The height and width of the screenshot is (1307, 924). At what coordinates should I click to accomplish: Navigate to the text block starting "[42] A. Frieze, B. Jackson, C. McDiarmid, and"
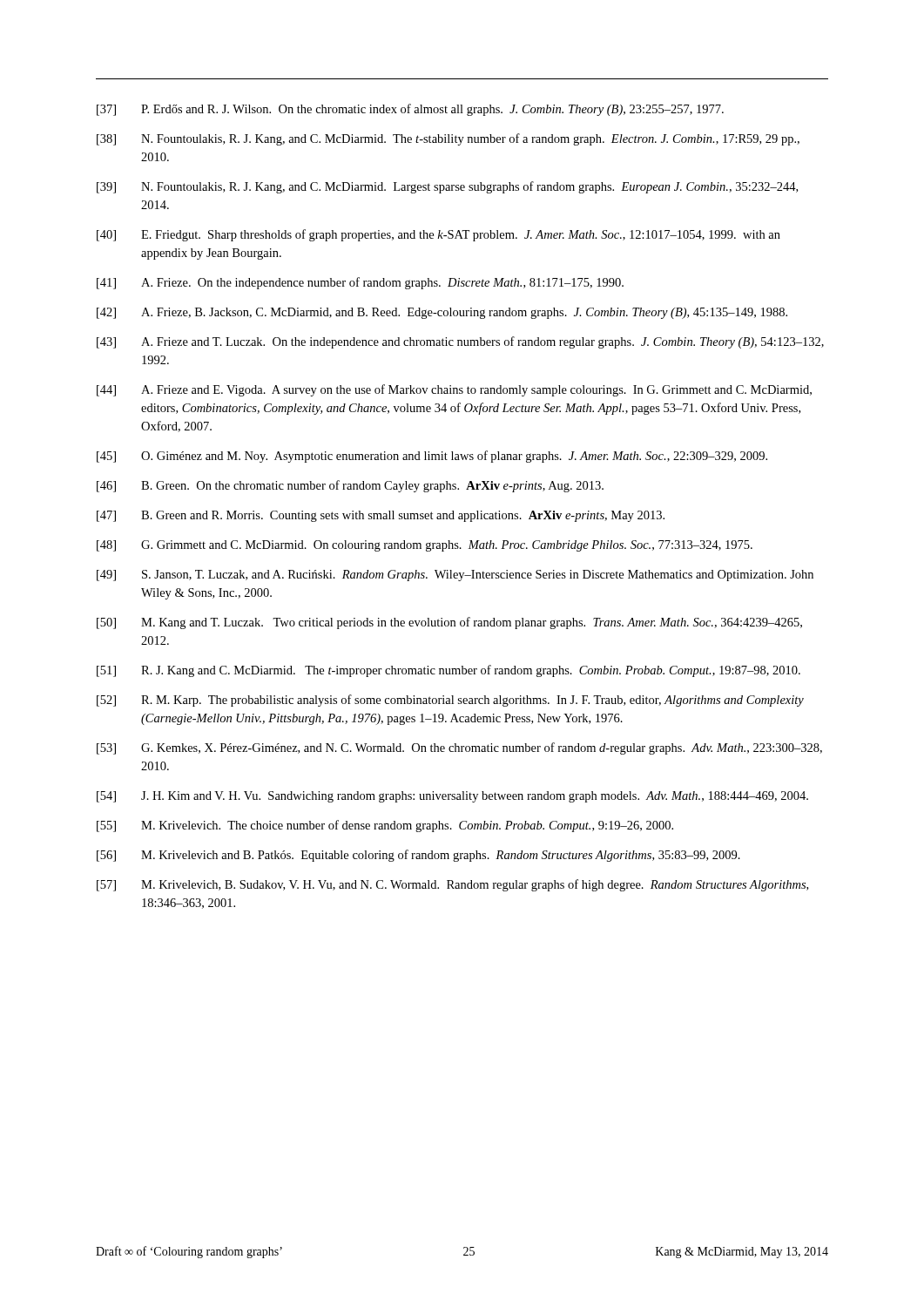coord(462,313)
